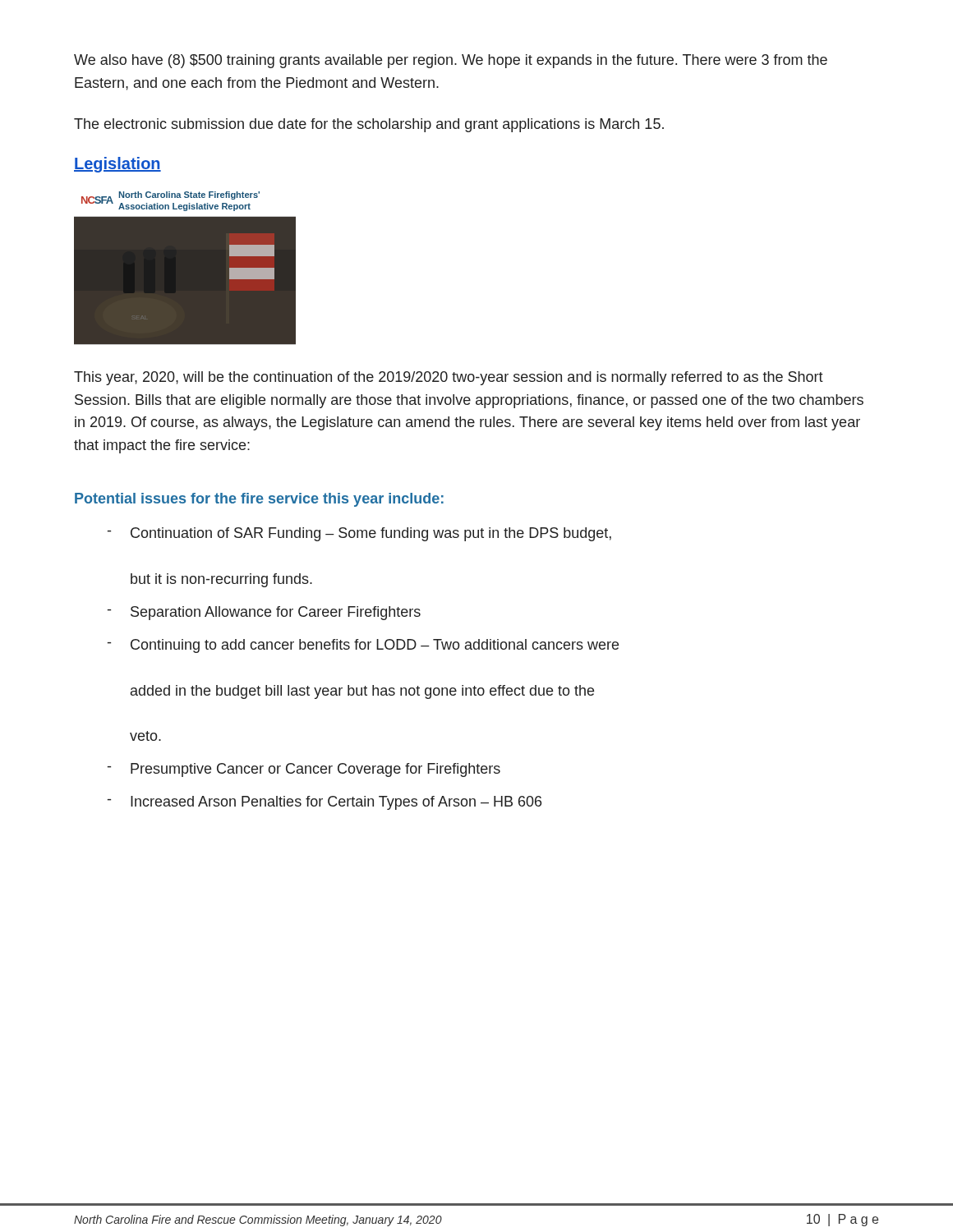Select the photo

point(476,265)
